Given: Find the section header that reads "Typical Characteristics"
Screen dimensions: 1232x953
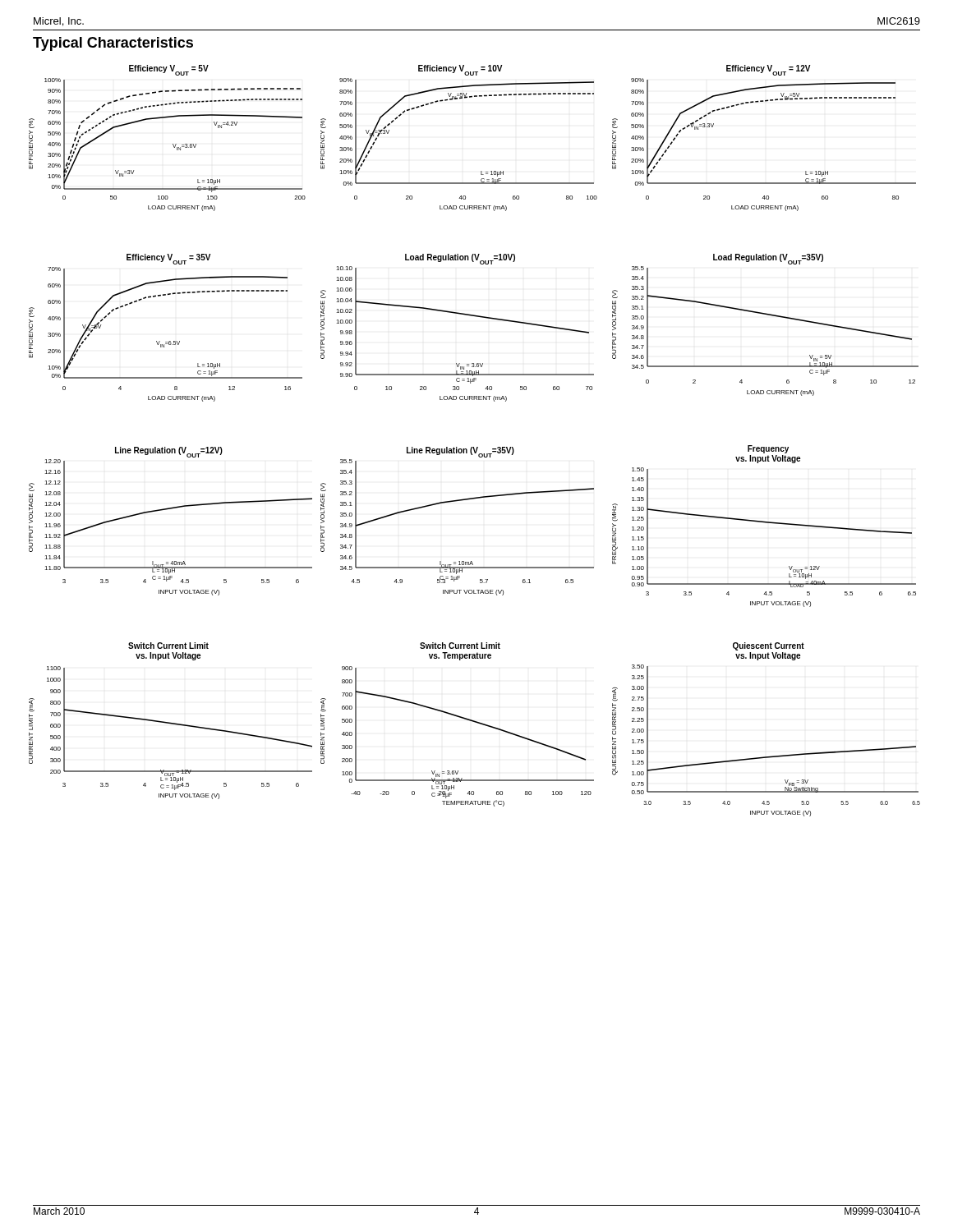Looking at the screenshot, I should [x=113, y=43].
